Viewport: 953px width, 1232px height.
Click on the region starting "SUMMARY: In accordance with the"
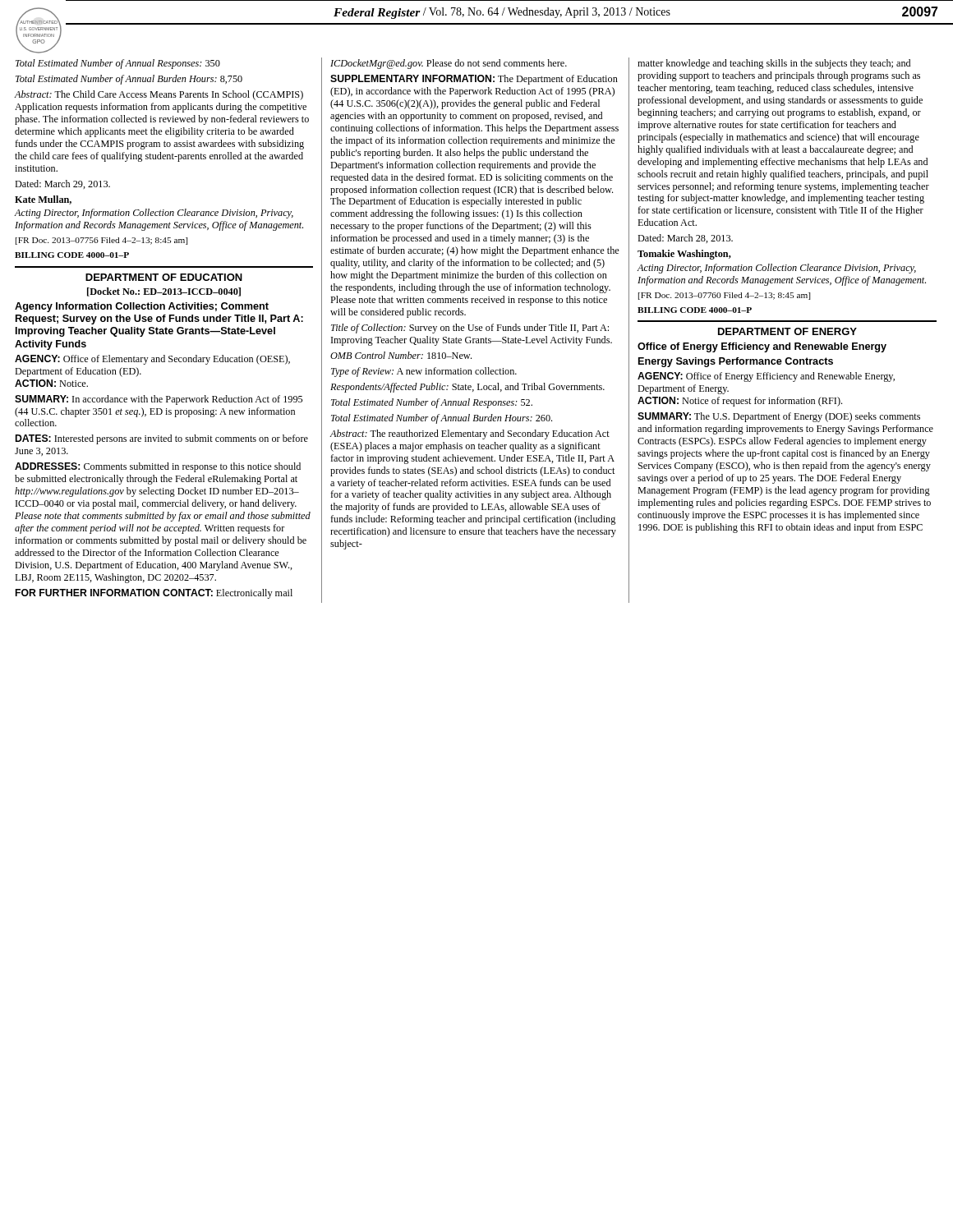[x=164, y=411]
